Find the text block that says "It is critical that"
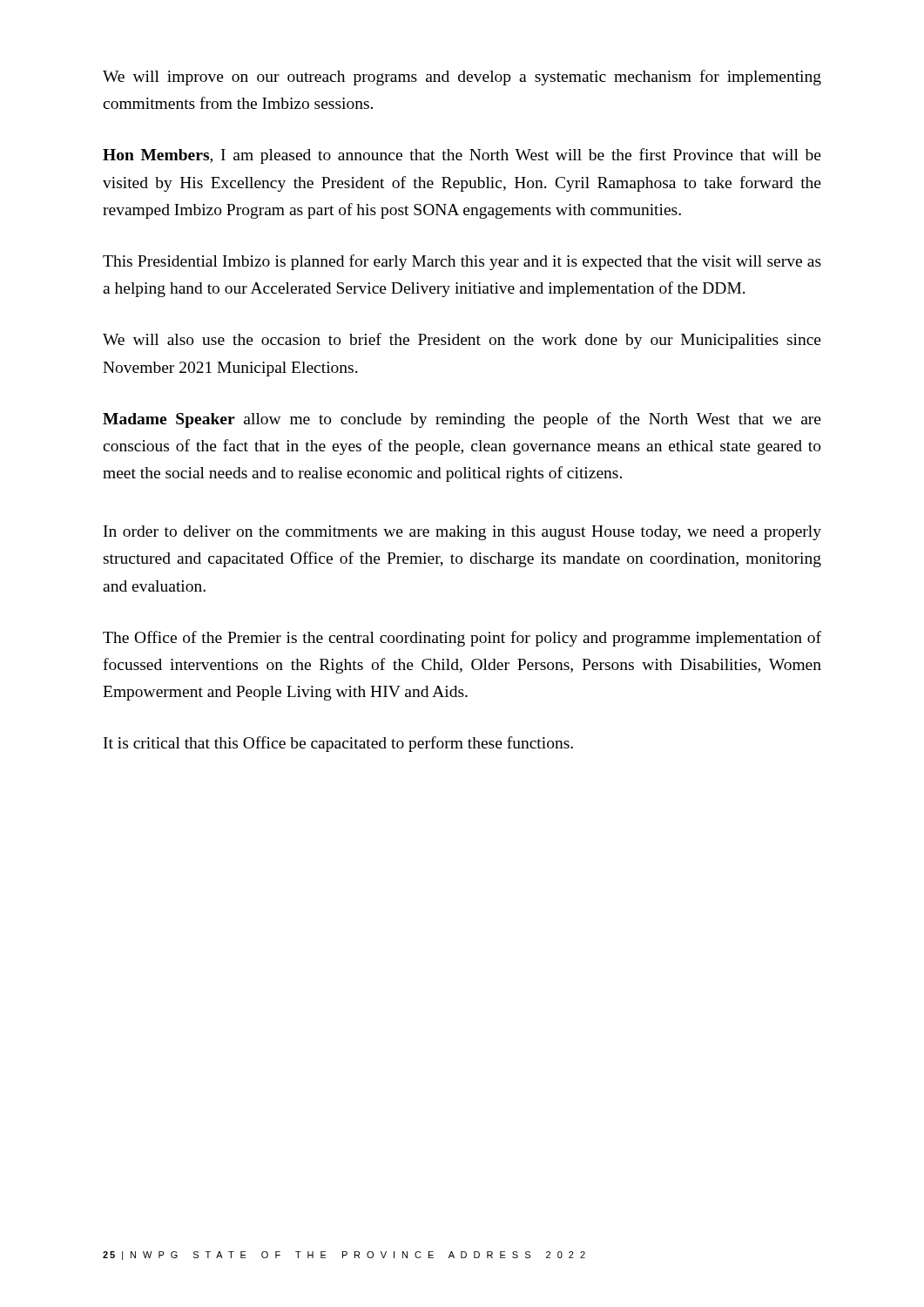 tap(338, 743)
